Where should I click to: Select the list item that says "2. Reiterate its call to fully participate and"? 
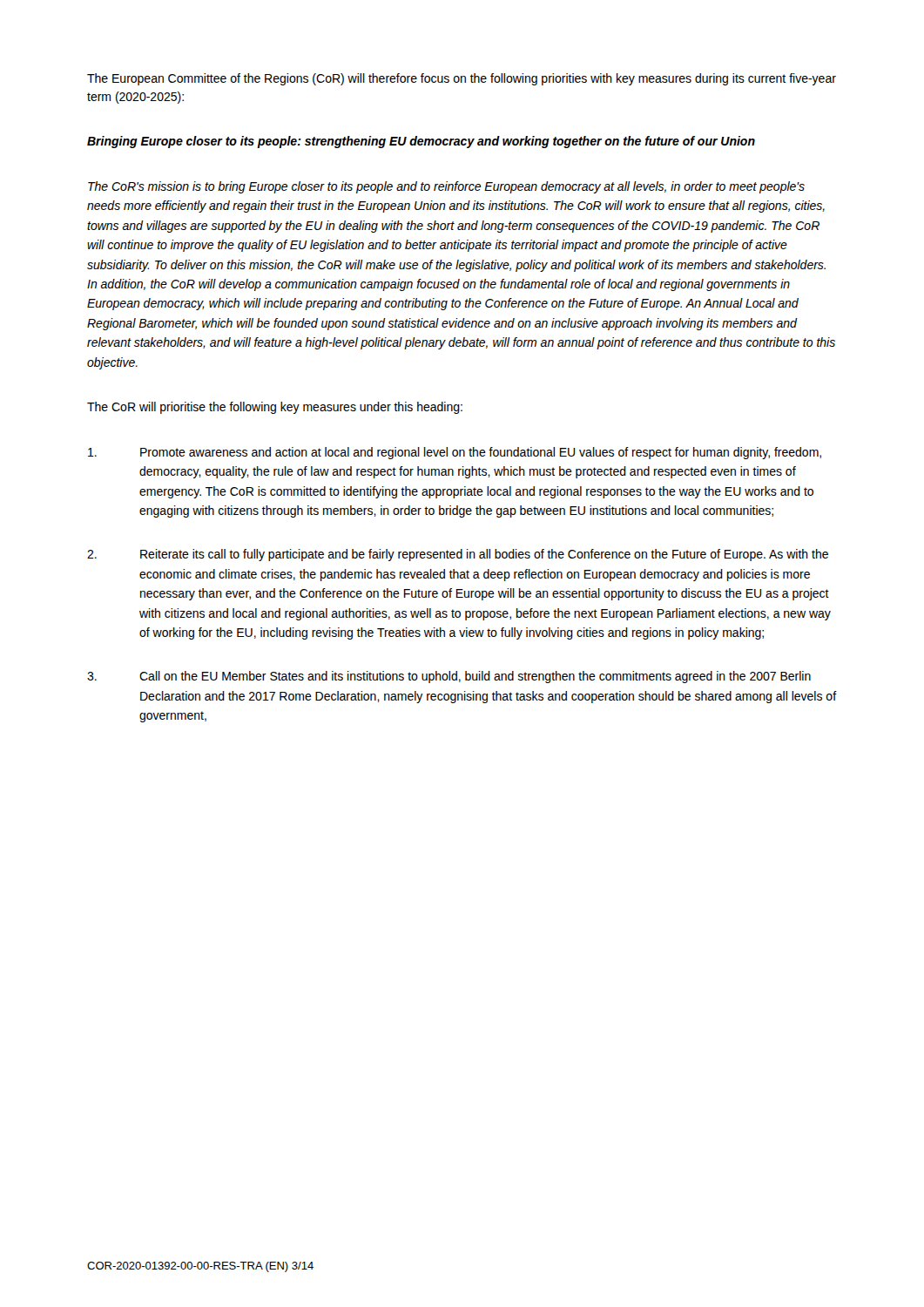click(x=462, y=594)
